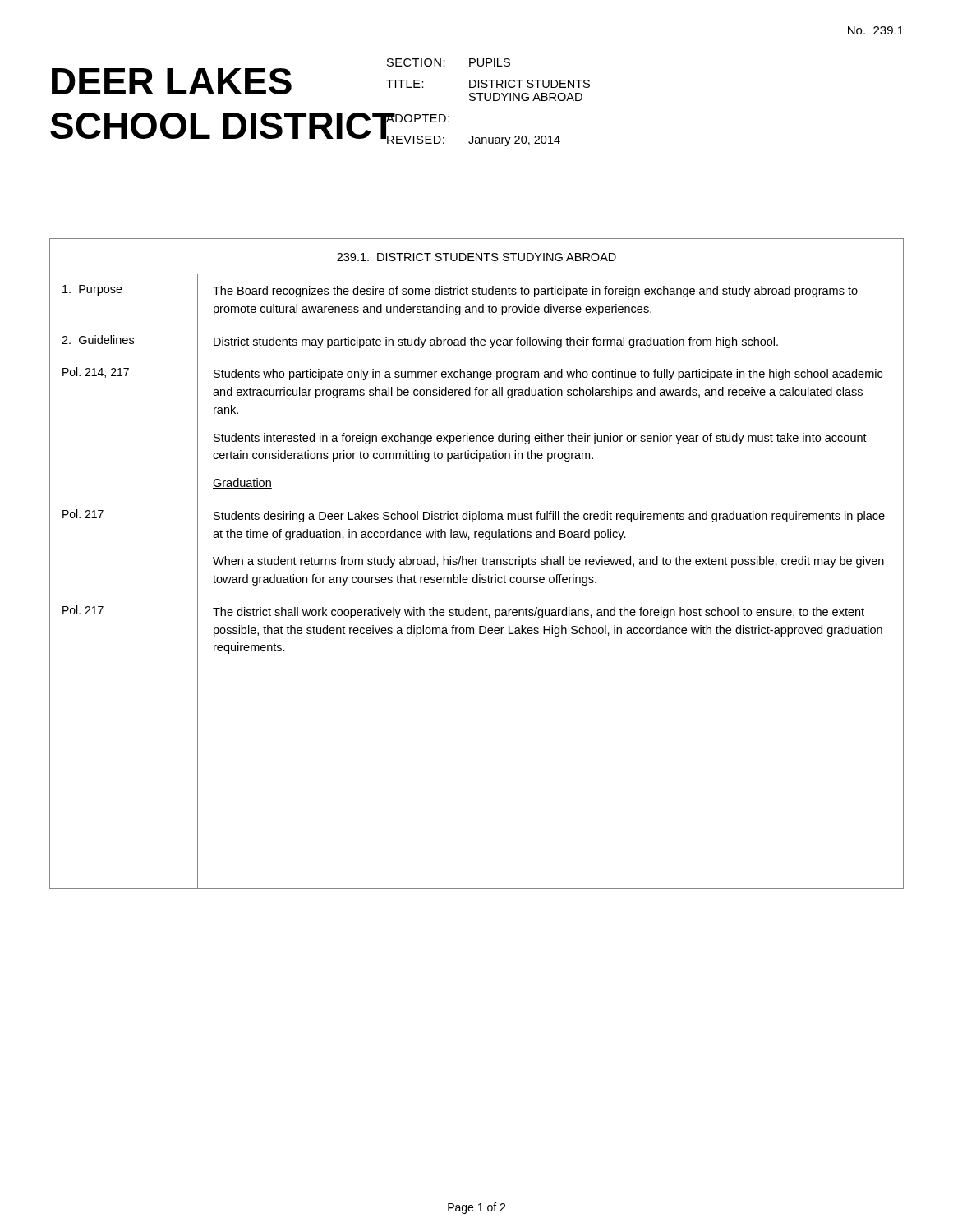This screenshot has width=953, height=1232.
Task: Select the text that reads "REVISED: January 20, 2014"
Action: [x=473, y=140]
